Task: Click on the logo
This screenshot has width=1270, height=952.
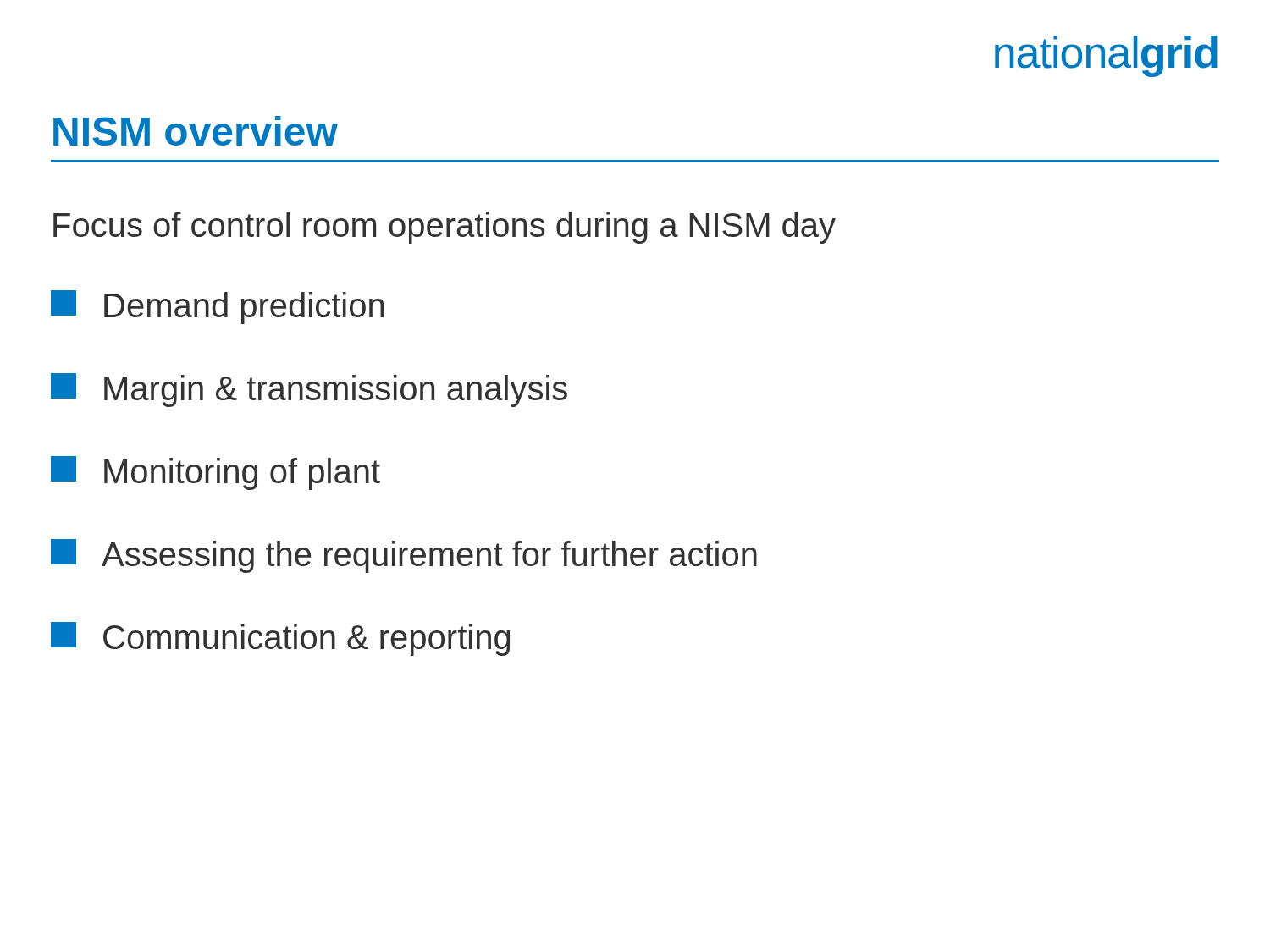Action: click(x=1106, y=52)
